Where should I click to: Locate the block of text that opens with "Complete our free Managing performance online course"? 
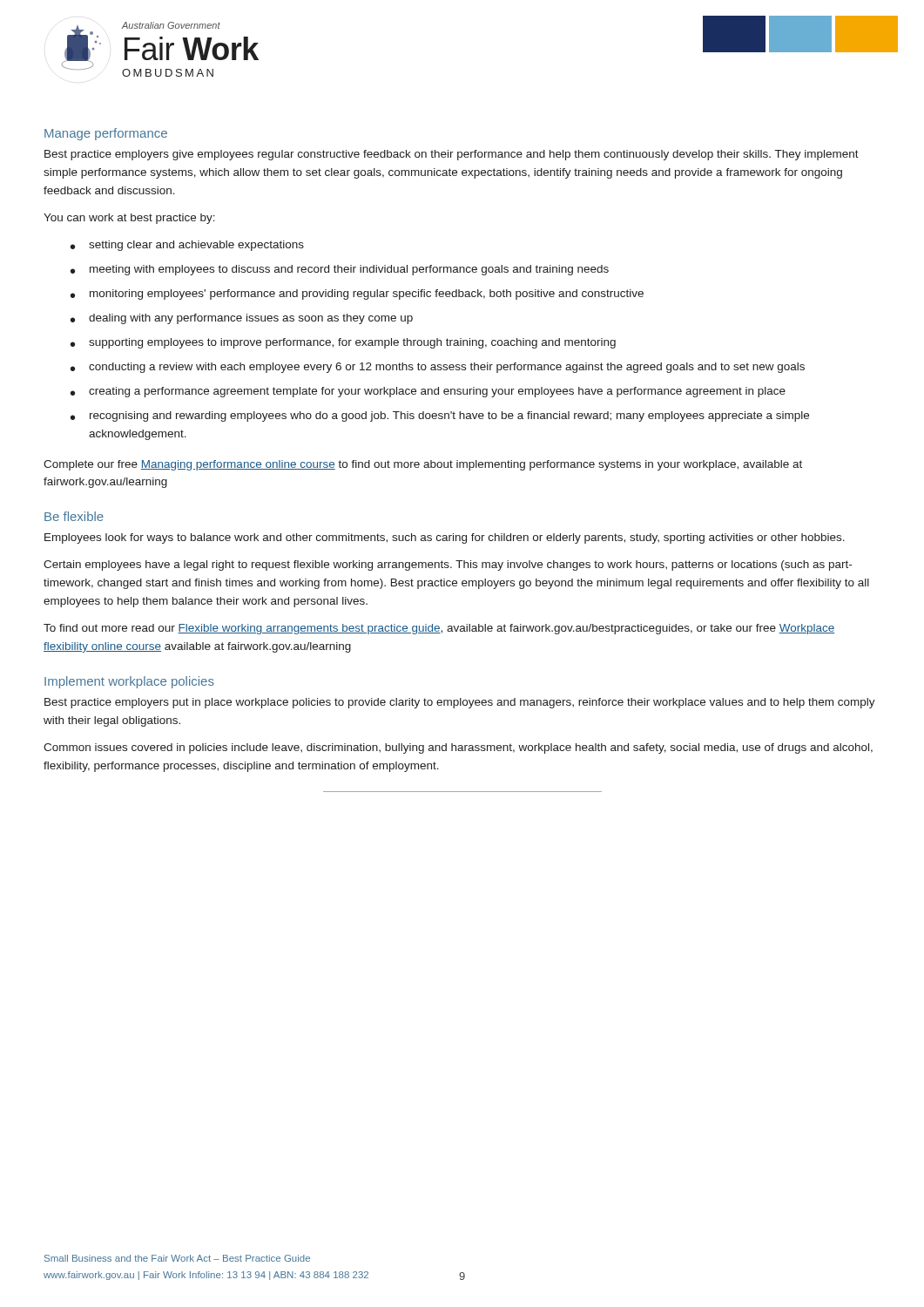(x=423, y=473)
